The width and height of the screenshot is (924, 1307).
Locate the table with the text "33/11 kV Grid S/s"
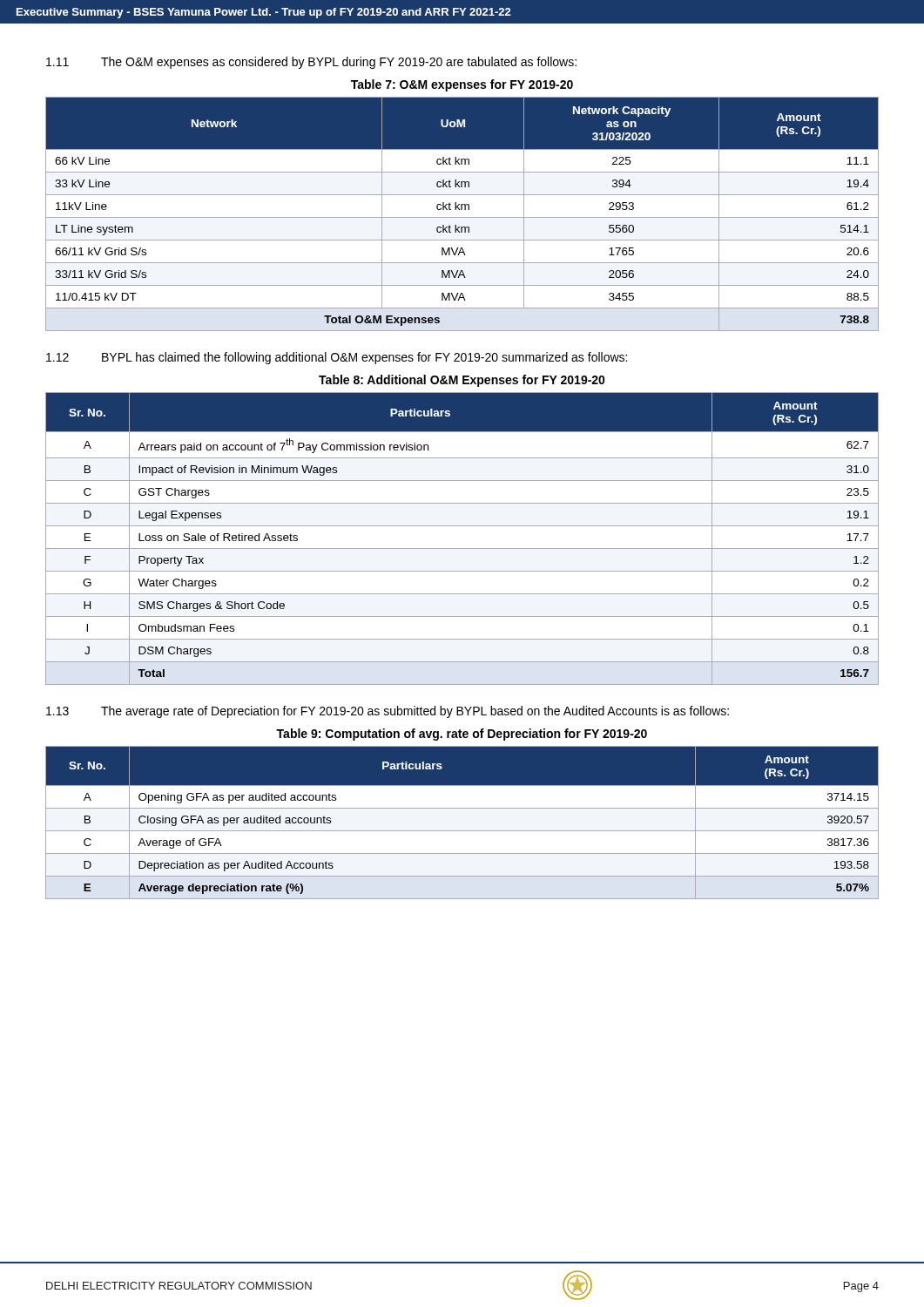pos(462,214)
